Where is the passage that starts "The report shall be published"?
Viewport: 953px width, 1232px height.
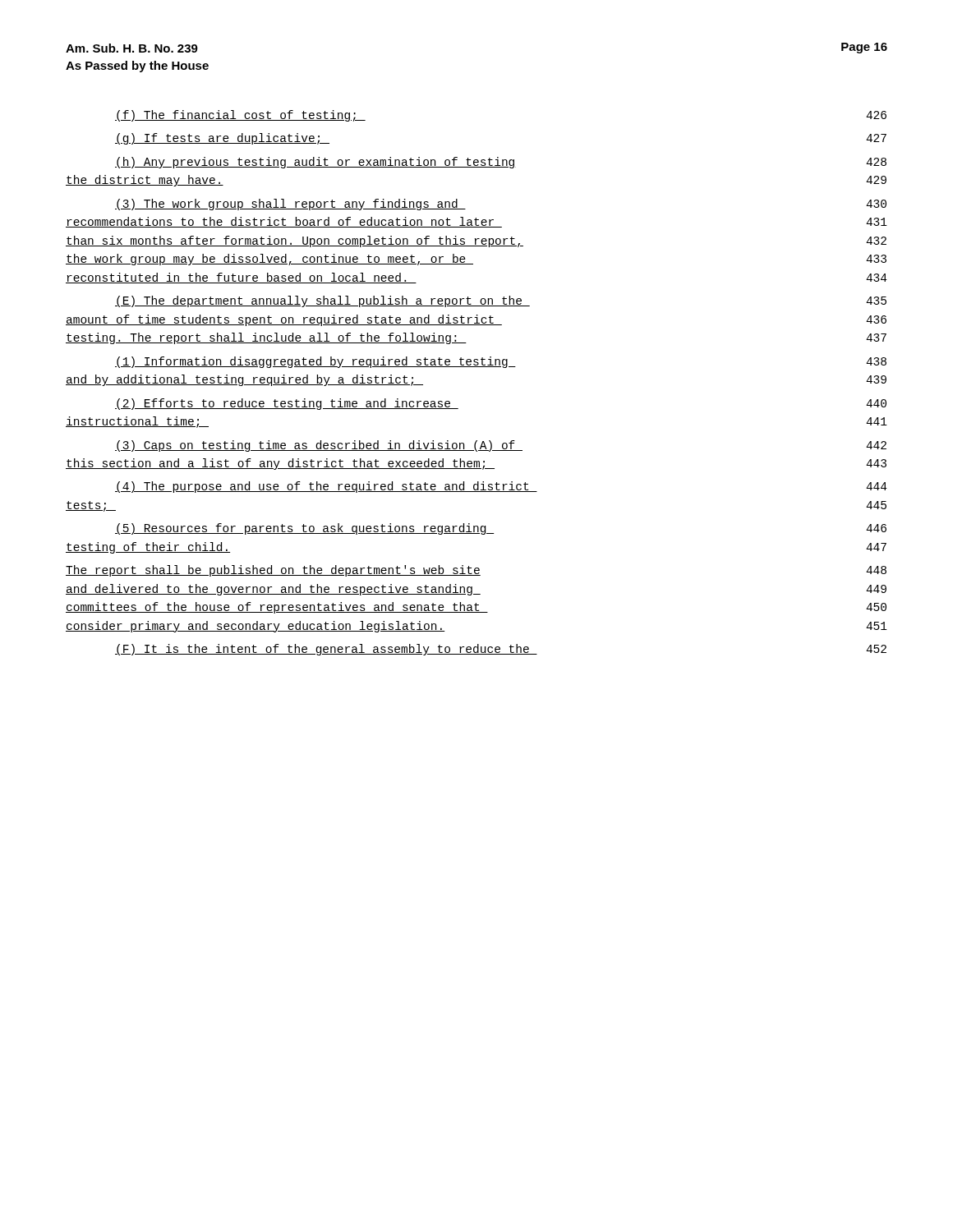[x=476, y=599]
